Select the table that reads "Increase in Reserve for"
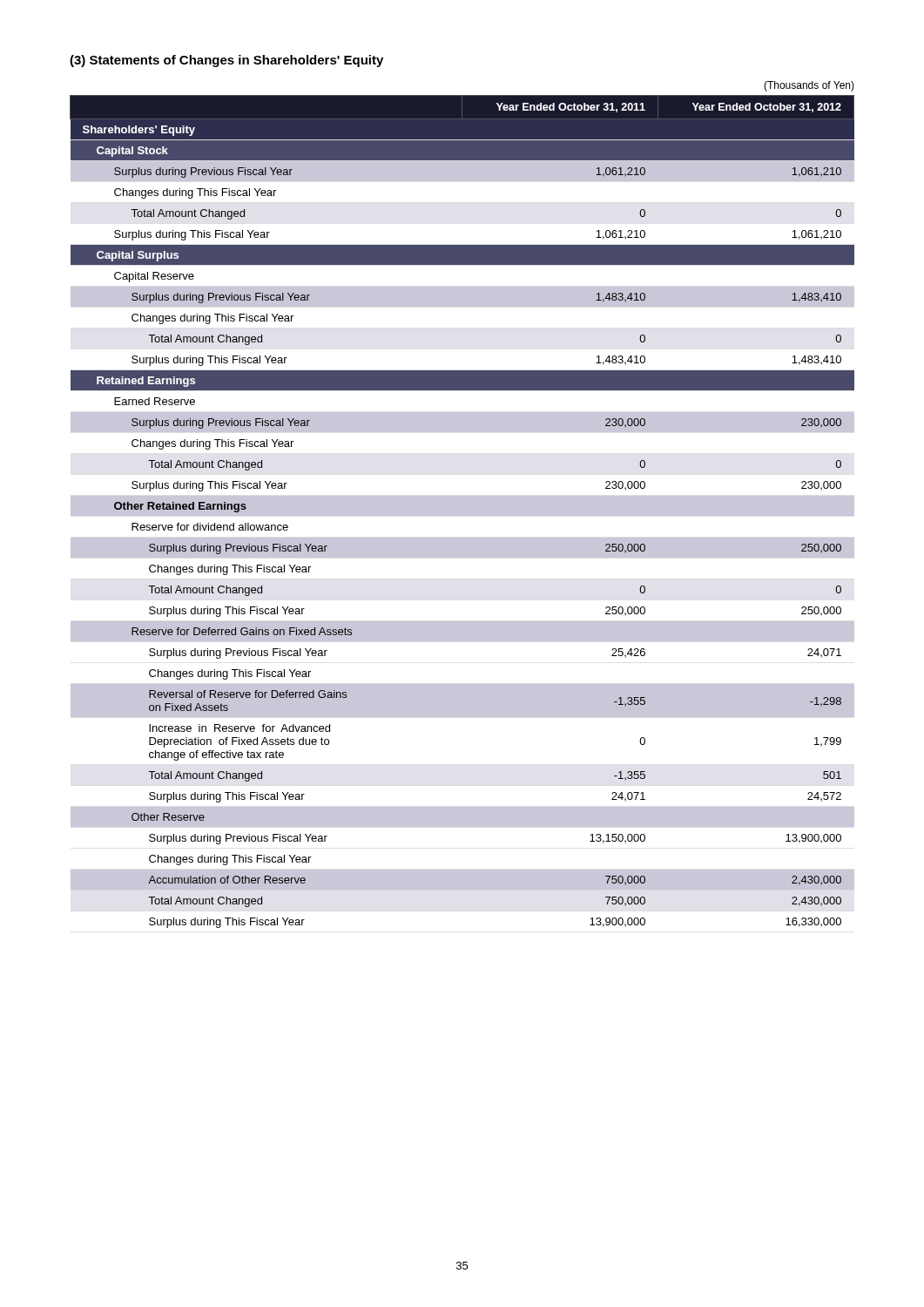 [462, 514]
